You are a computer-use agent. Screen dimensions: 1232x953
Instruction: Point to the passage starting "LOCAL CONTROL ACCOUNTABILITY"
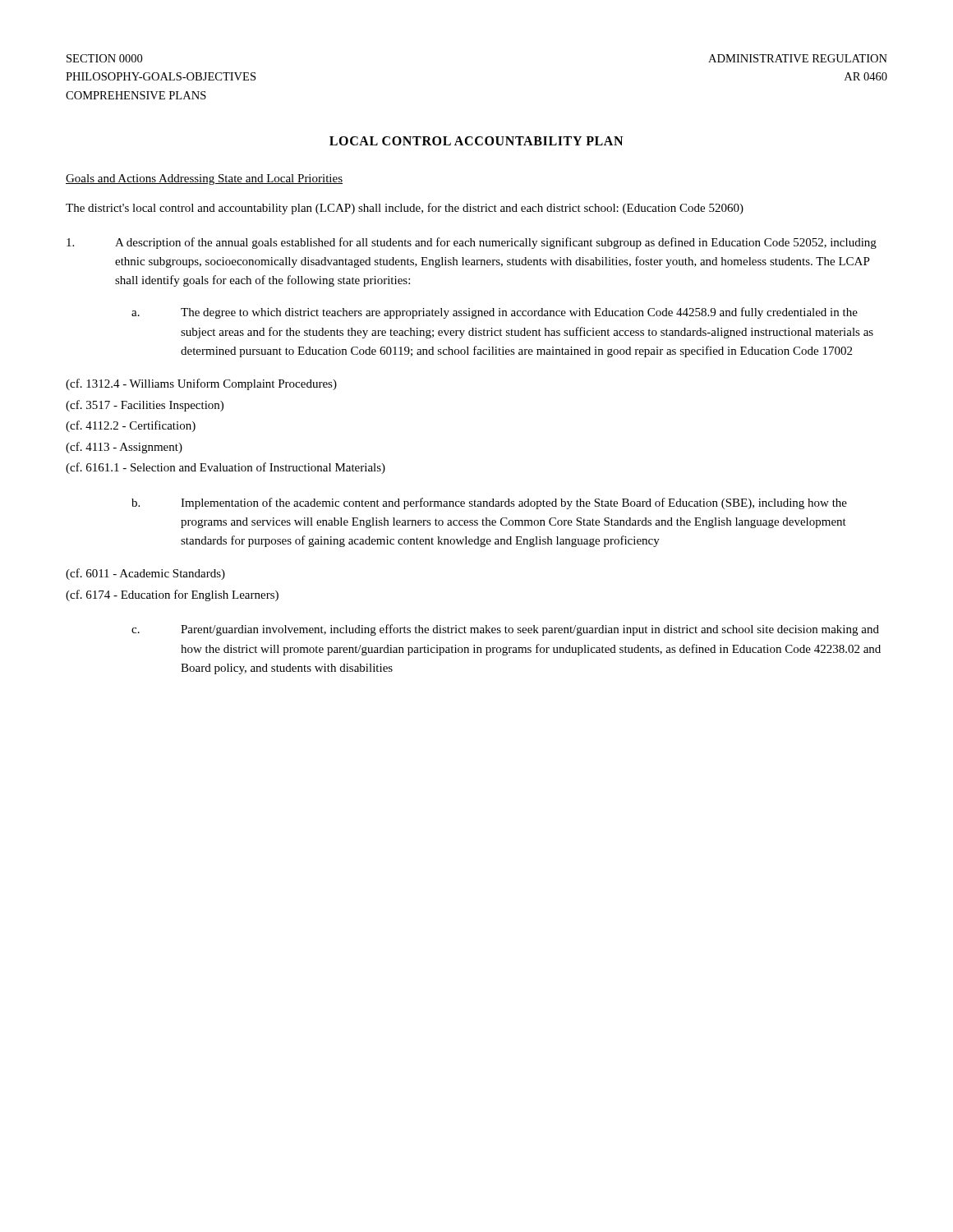click(x=476, y=142)
